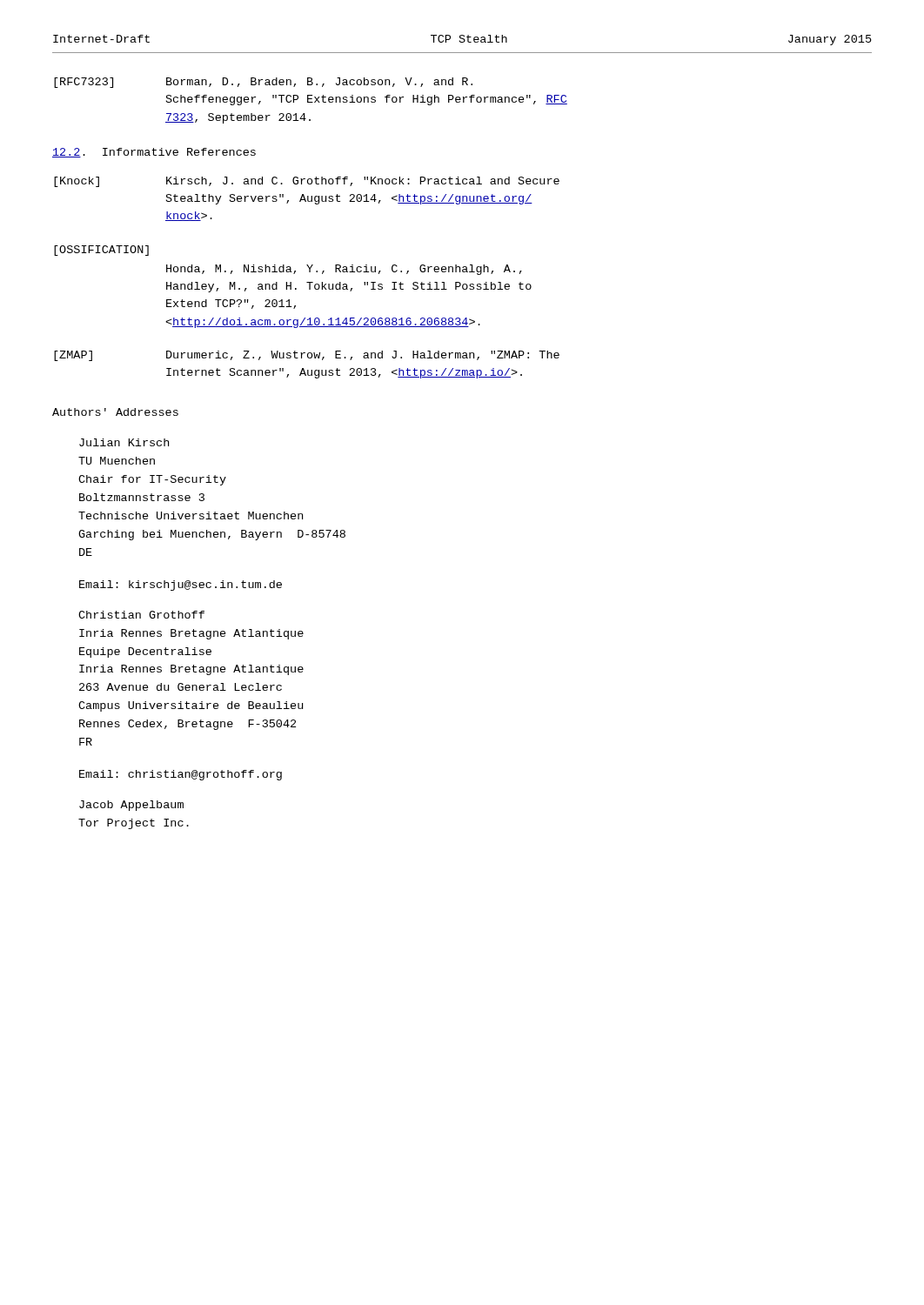
Task: Select the region starting "[ZMAP] Durumeric, Z., Wustrow, E.,"
Action: pyautogui.click(x=462, y=364)
